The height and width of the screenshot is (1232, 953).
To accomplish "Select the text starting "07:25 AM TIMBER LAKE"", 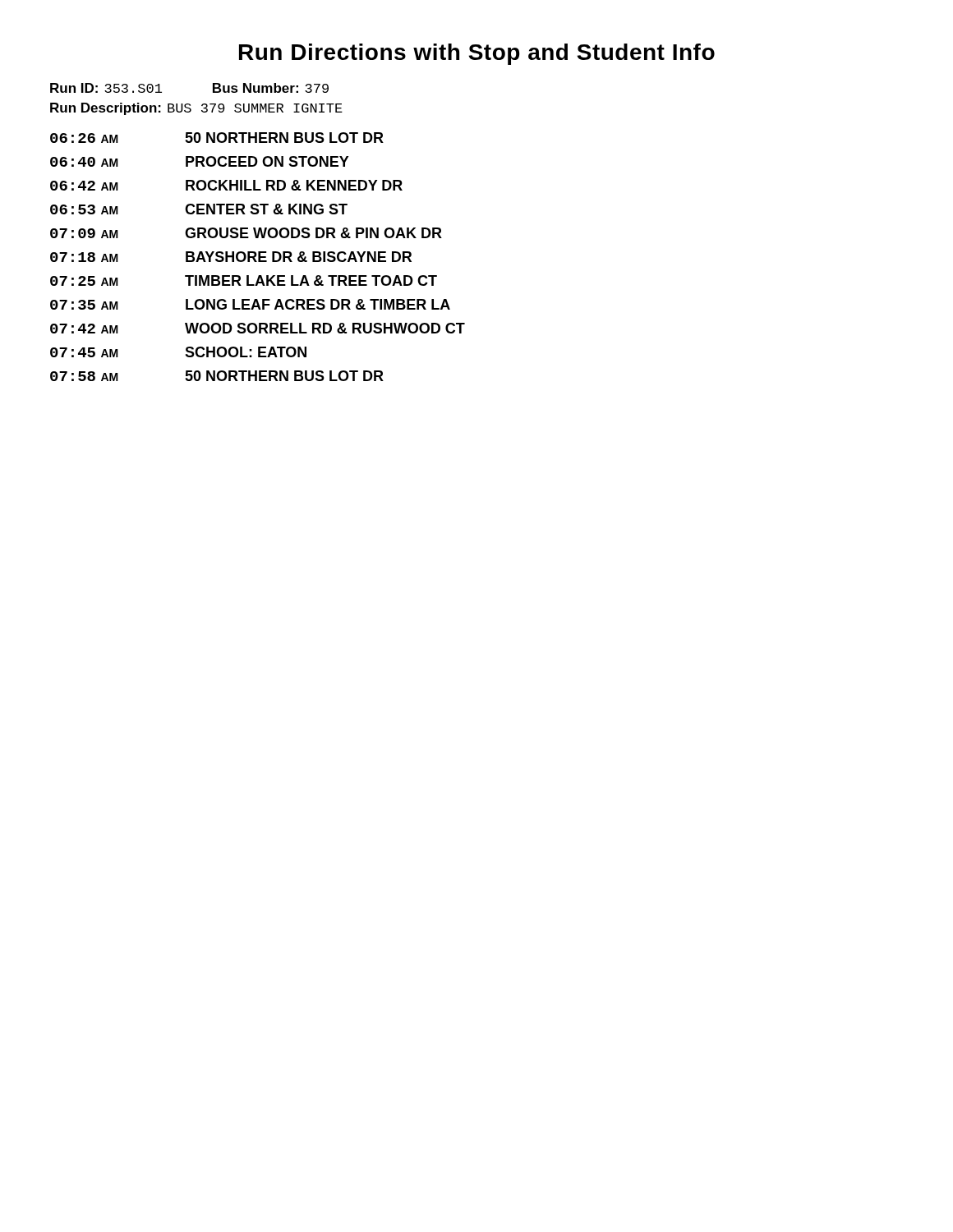I will pyautogui.click(x=243, y=282).
